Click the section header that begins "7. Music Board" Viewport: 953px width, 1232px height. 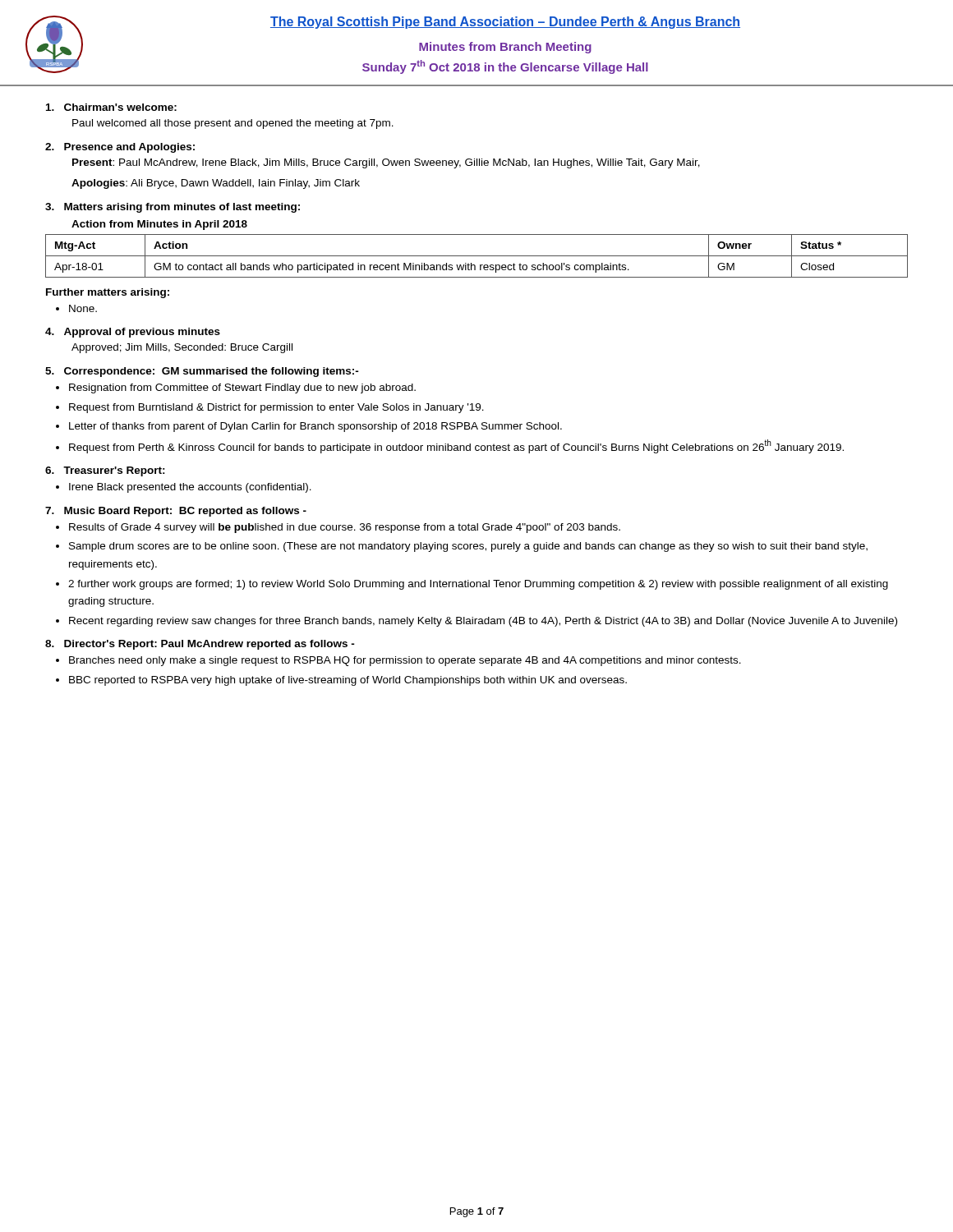[x=176, y=510]
